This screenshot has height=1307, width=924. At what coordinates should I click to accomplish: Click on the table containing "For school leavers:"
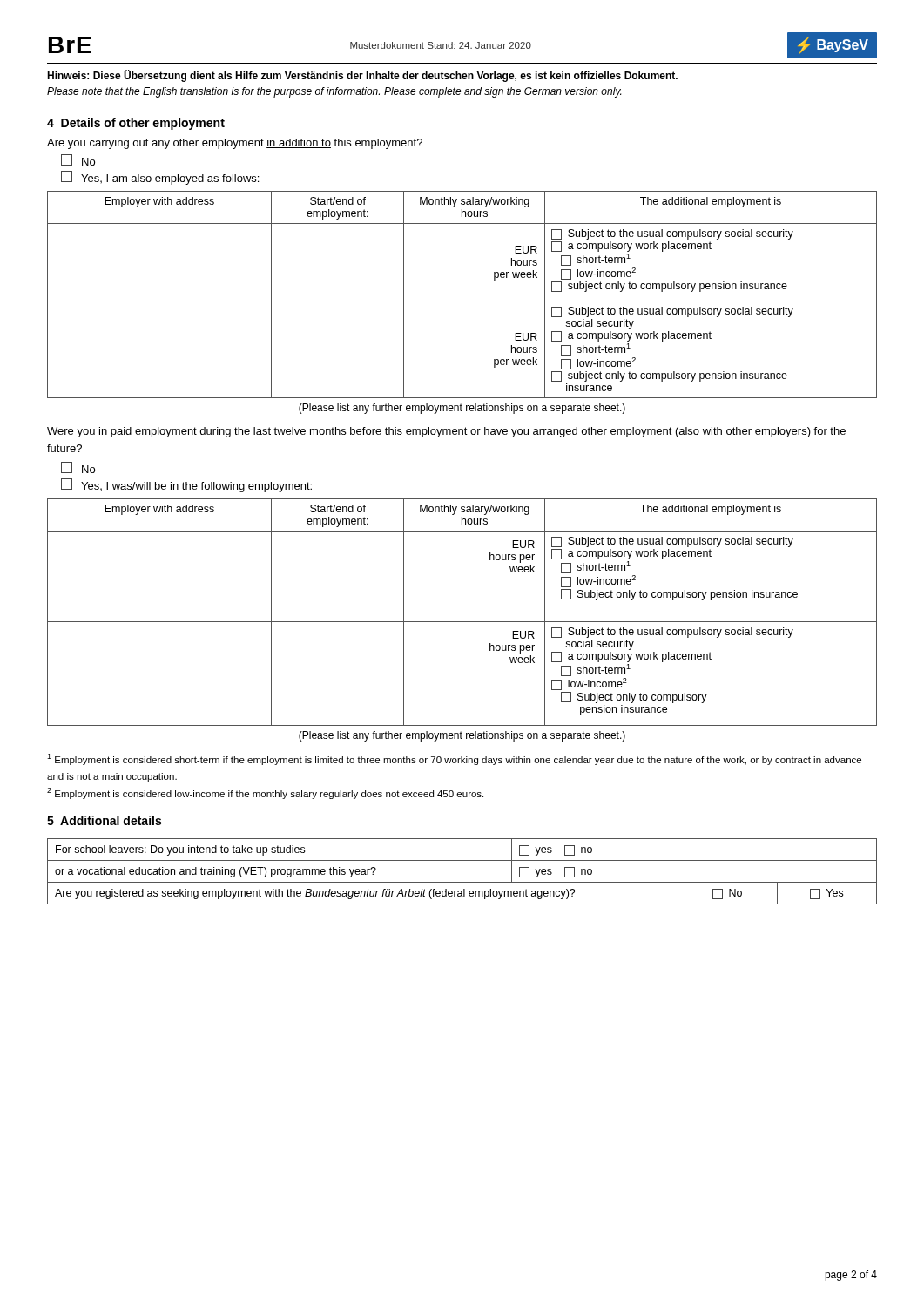462,871
